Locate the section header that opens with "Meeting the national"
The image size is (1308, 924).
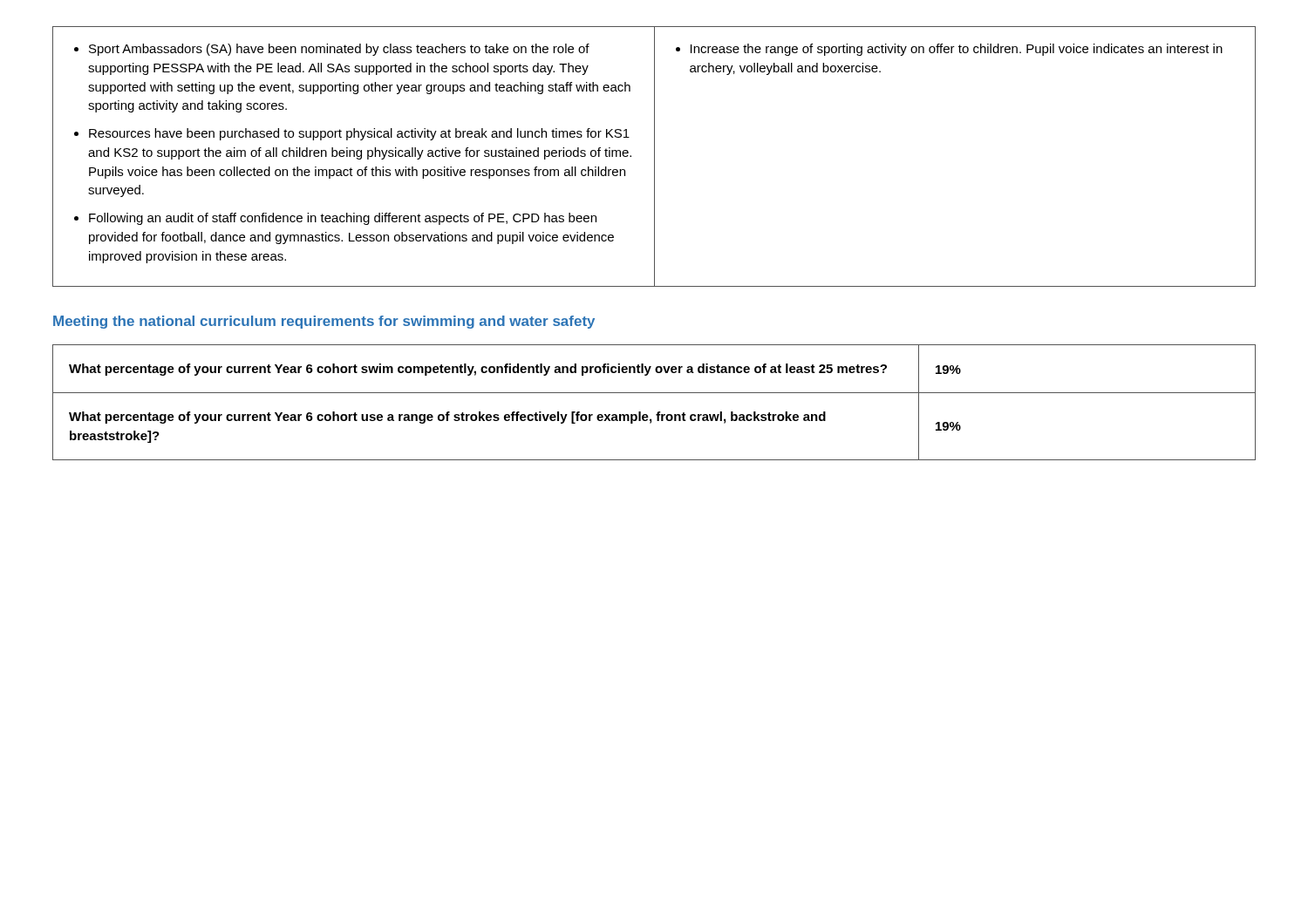point(324,321)
